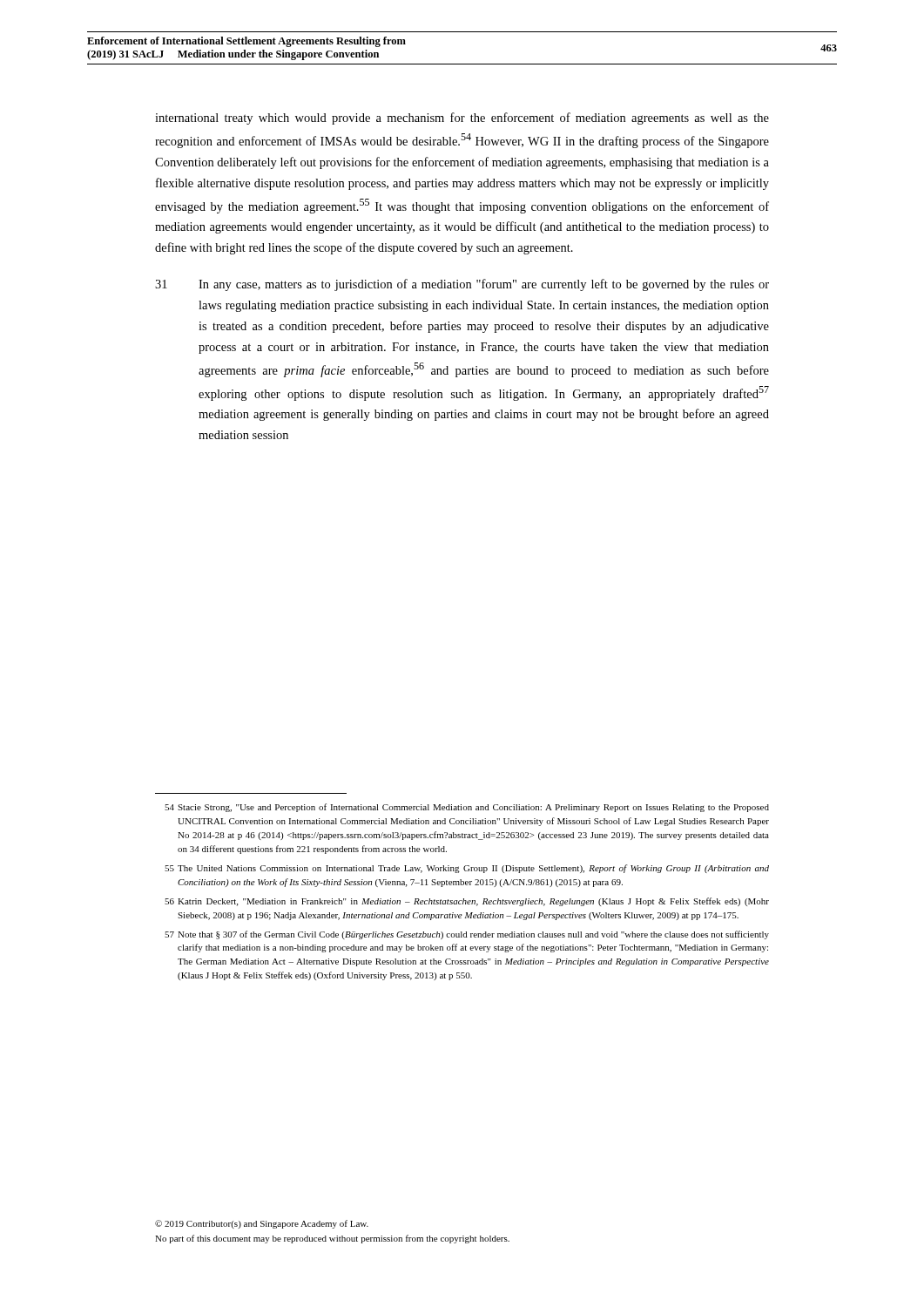Image resolution: width=924 pixels, height=1307 pixels.
Task: Navigate to the text block starting "31 In any"
Action: (462, 360)
